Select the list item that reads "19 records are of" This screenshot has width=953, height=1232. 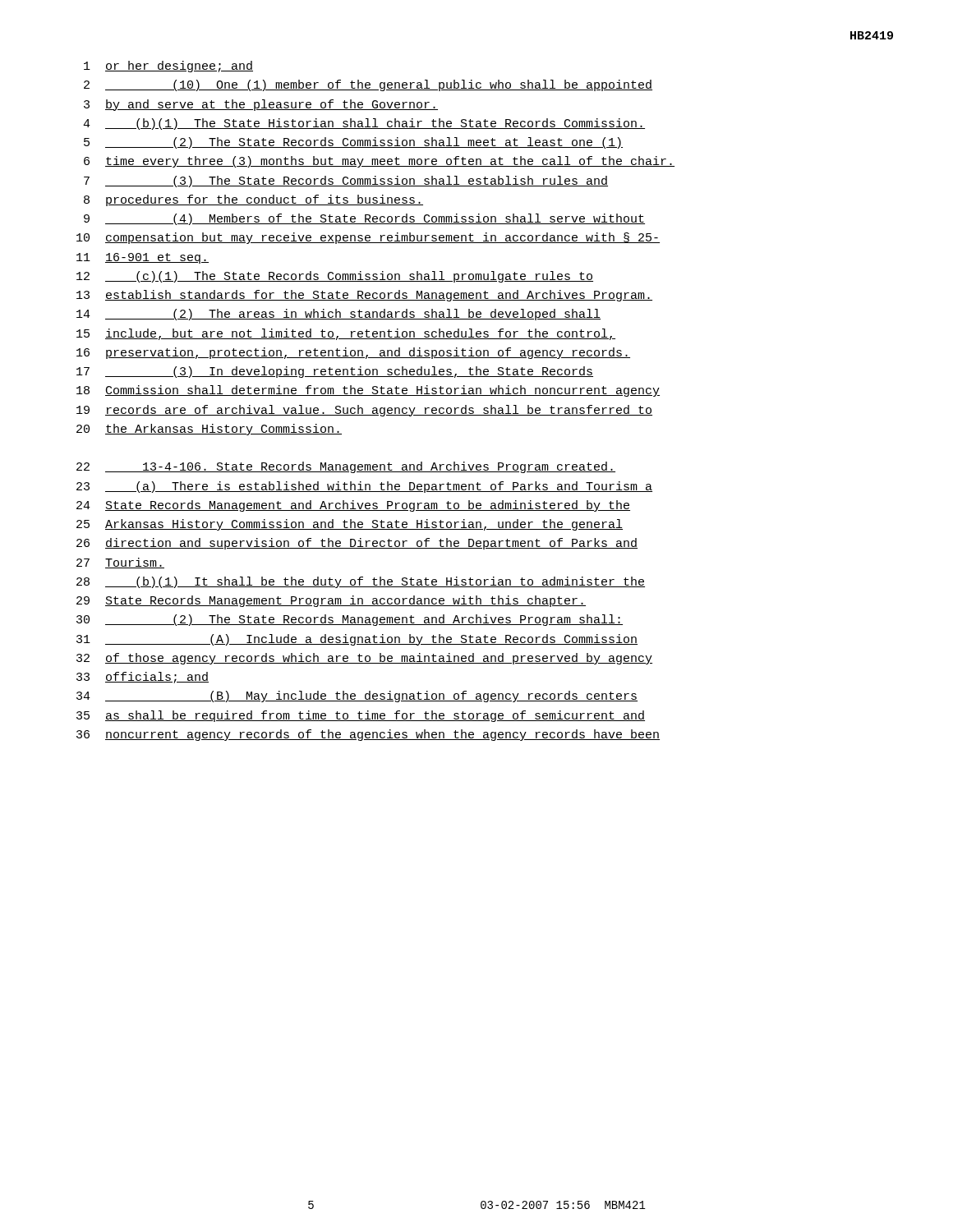click(356, 411)
